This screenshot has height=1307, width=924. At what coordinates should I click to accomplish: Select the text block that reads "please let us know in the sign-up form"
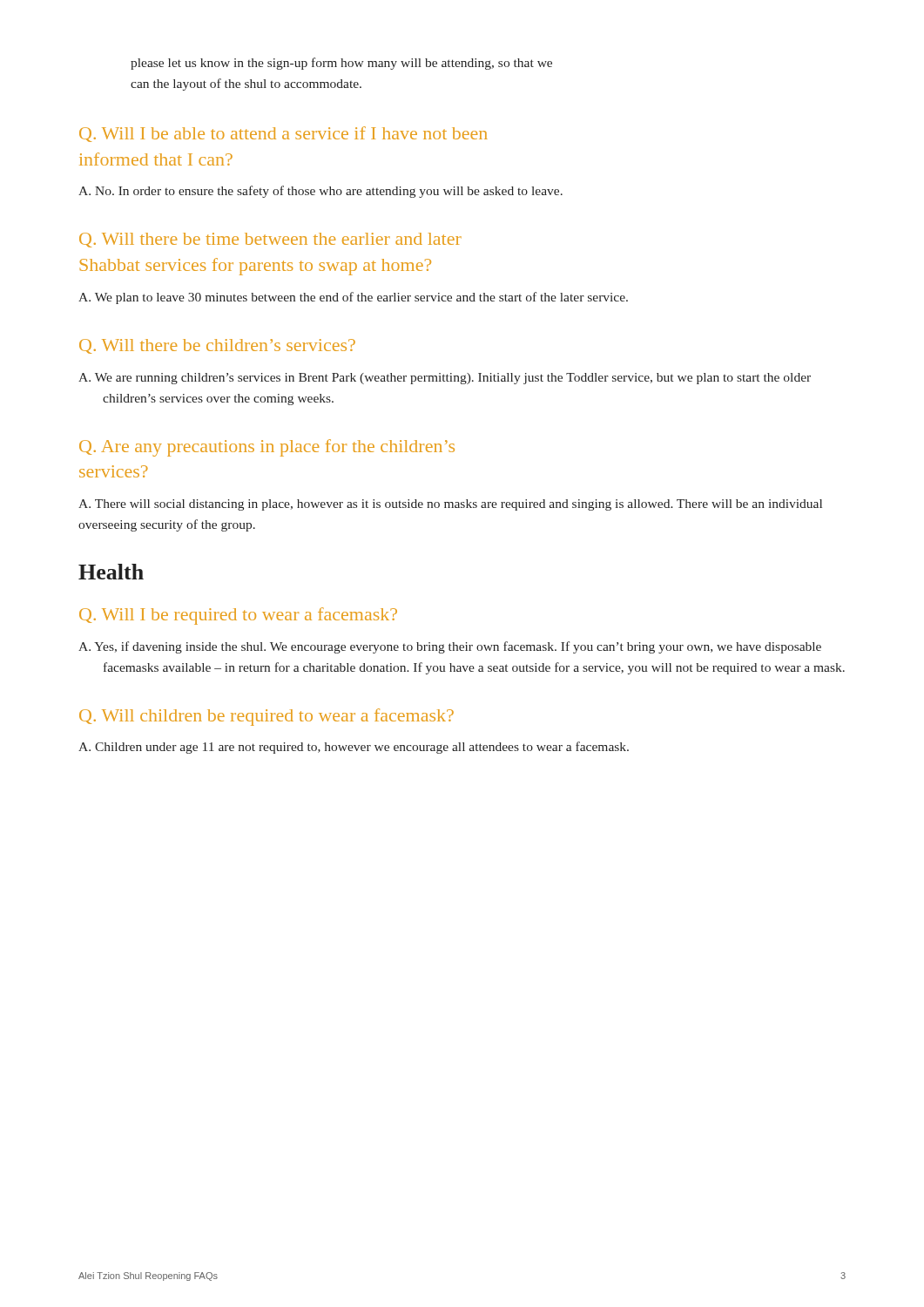click(342, 73)
